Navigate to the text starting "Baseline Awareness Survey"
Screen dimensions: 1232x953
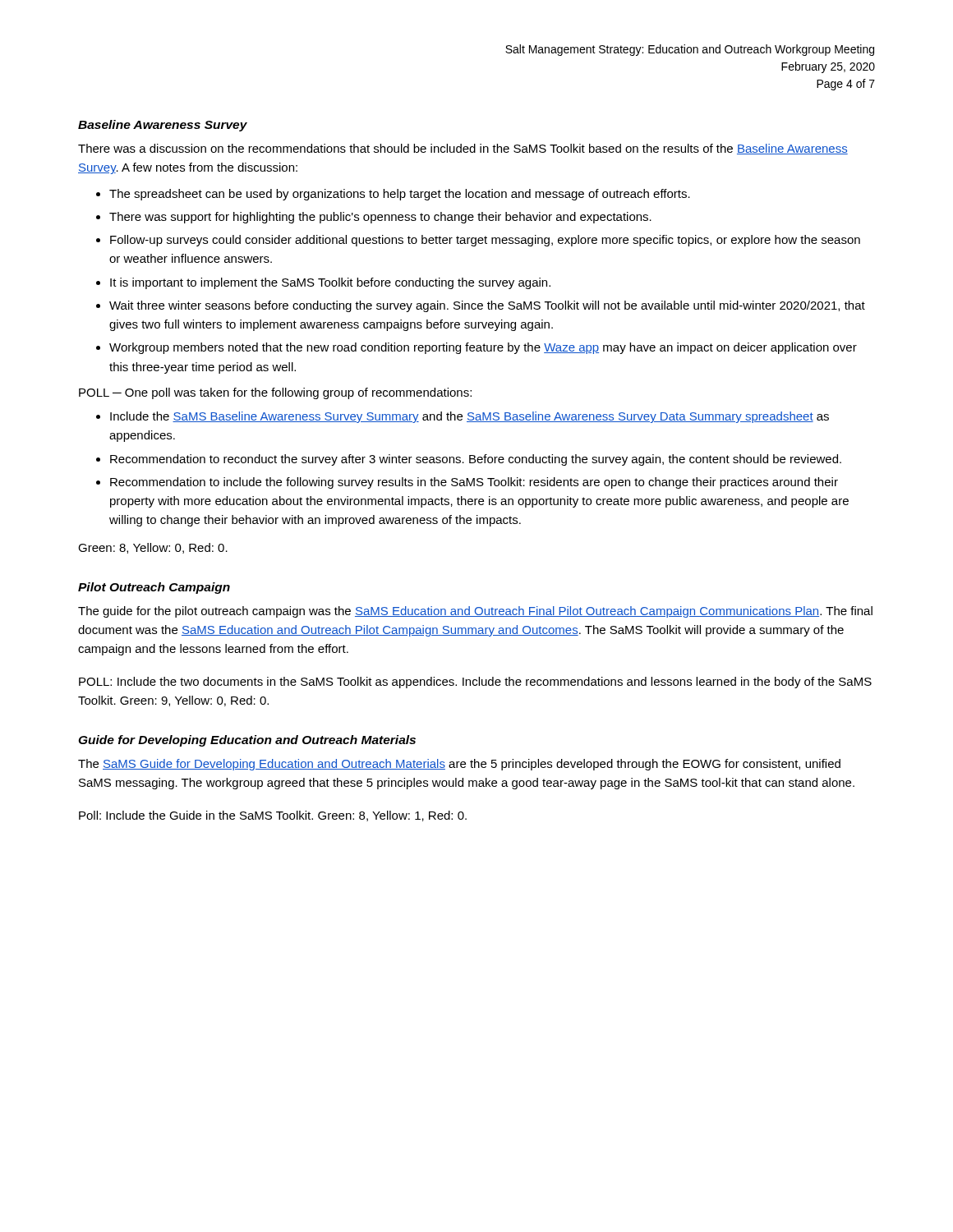click(162, 124)
